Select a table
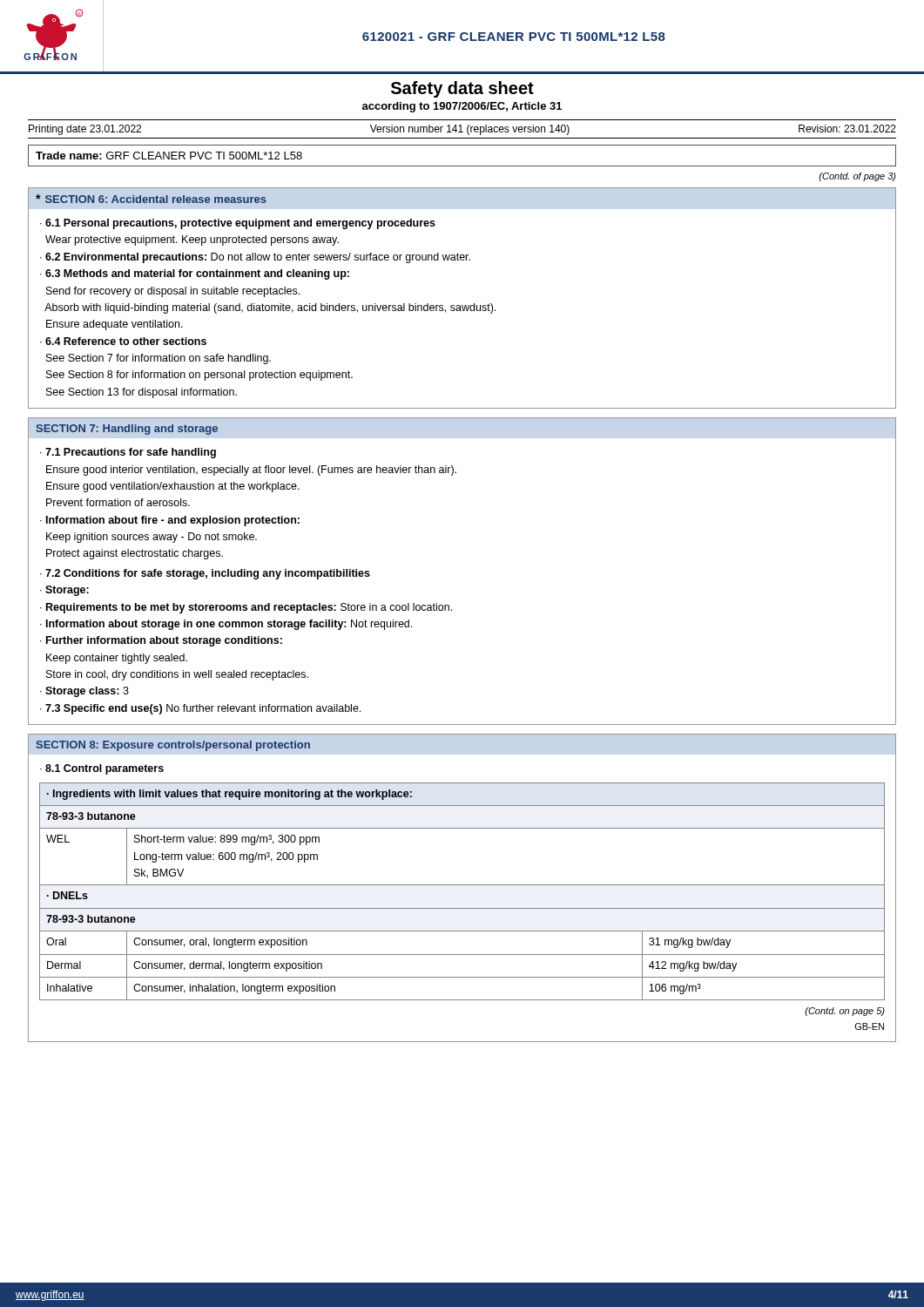This screenshot has width=924, height=1307. [462, 891]
